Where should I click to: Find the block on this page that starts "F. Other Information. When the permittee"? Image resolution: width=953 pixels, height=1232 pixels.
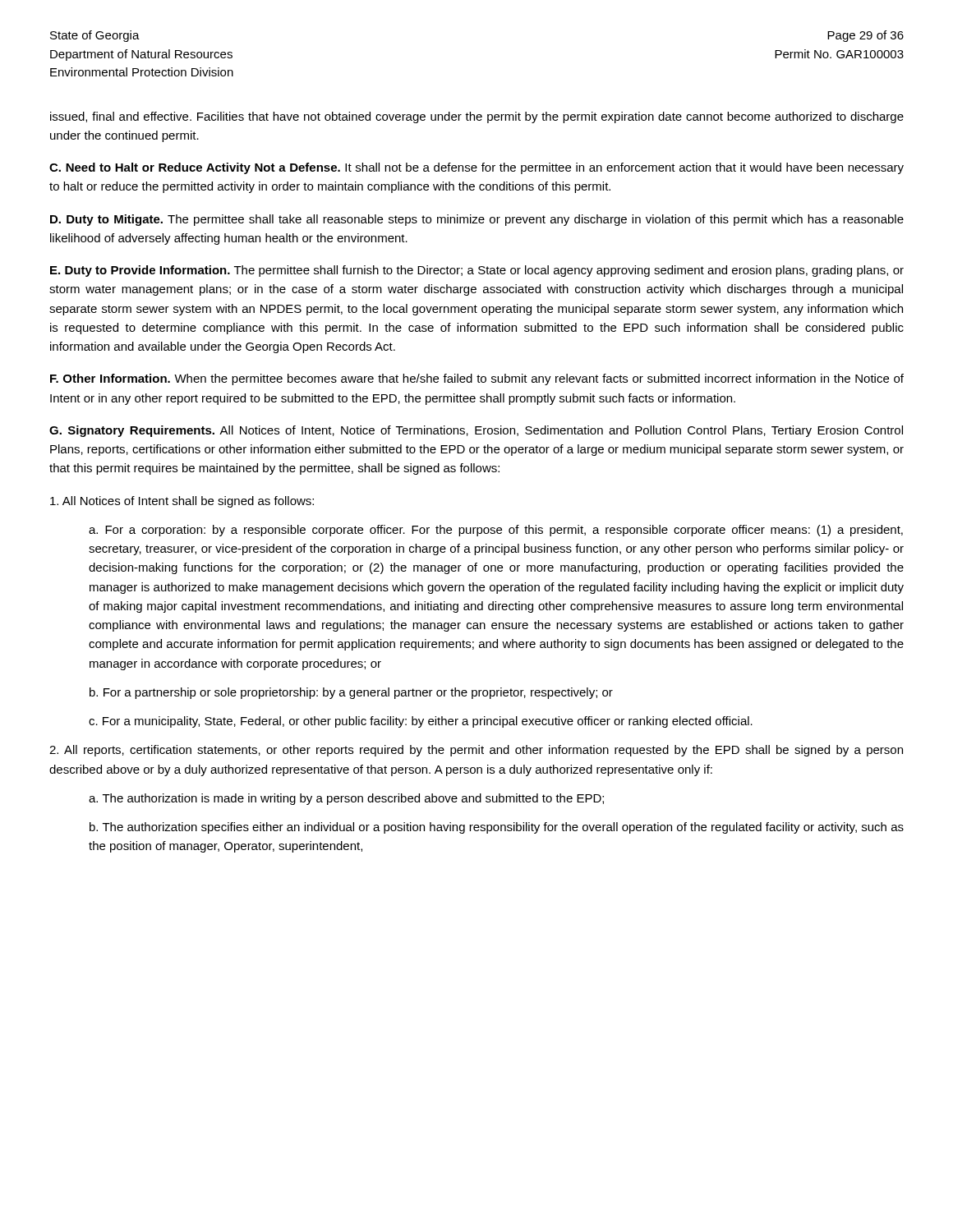(476, 388)
